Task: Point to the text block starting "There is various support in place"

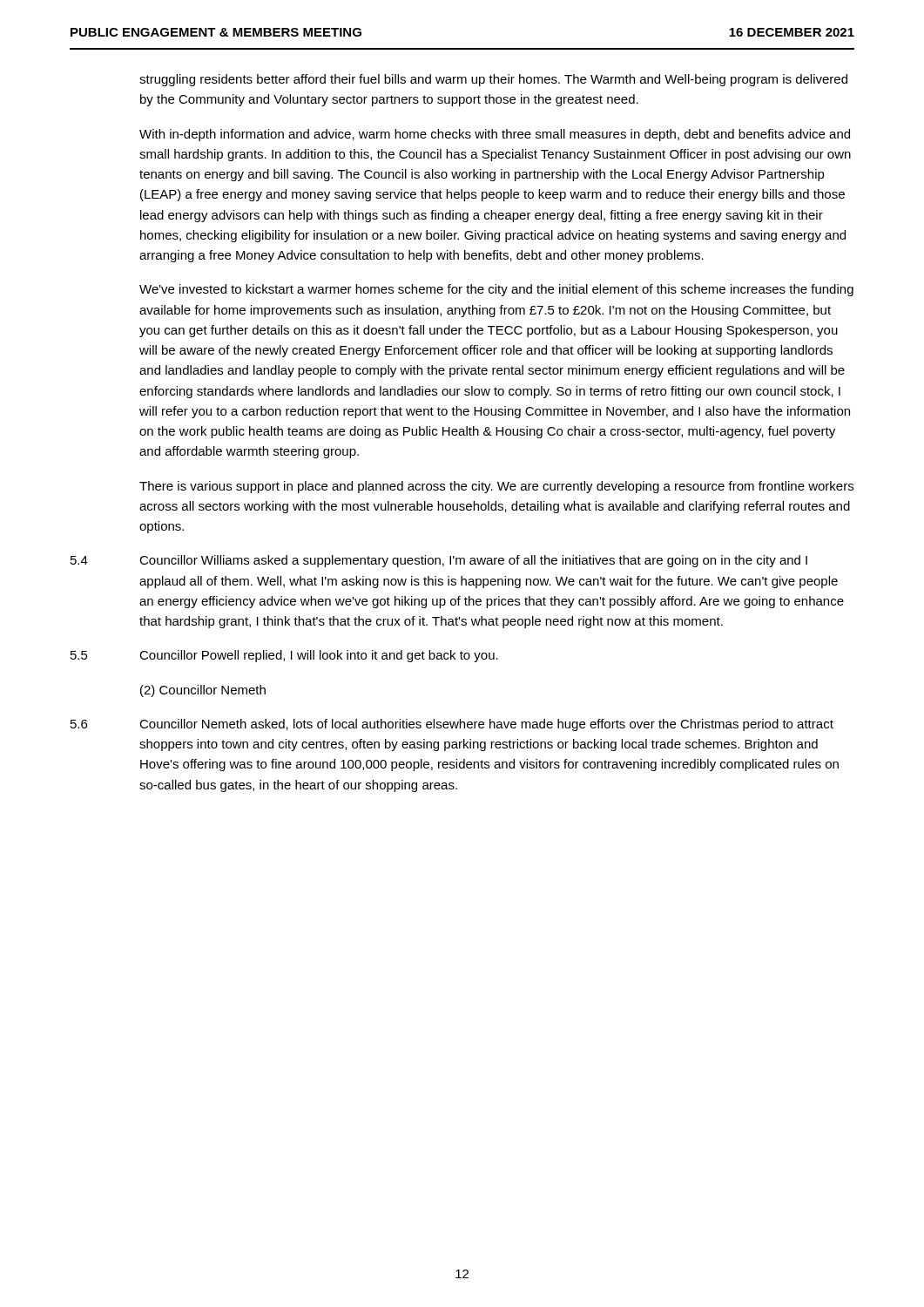Action: (x=497, y=506)
